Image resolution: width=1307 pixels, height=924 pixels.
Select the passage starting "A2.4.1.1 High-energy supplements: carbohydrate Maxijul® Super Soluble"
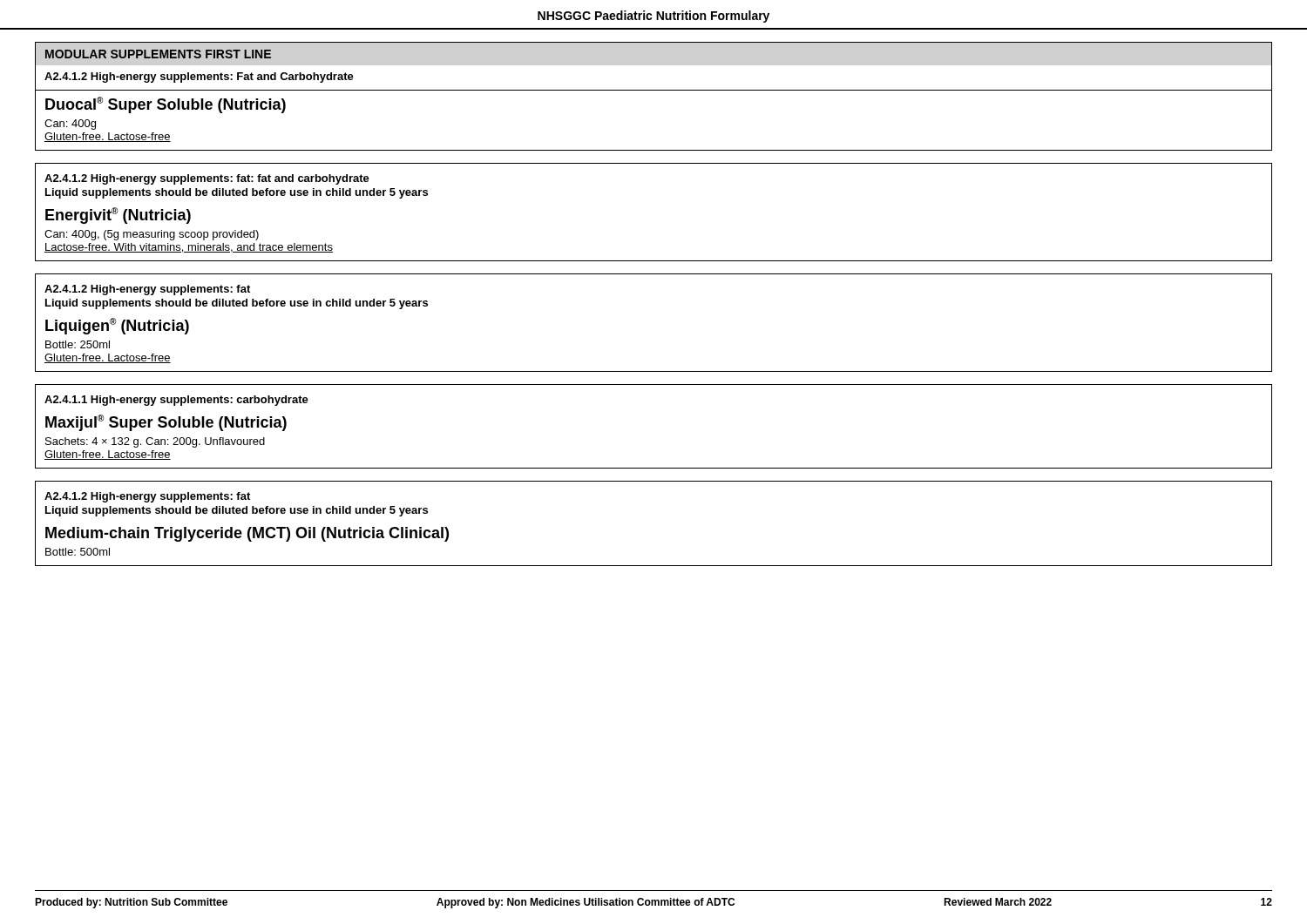coord(654,426)
